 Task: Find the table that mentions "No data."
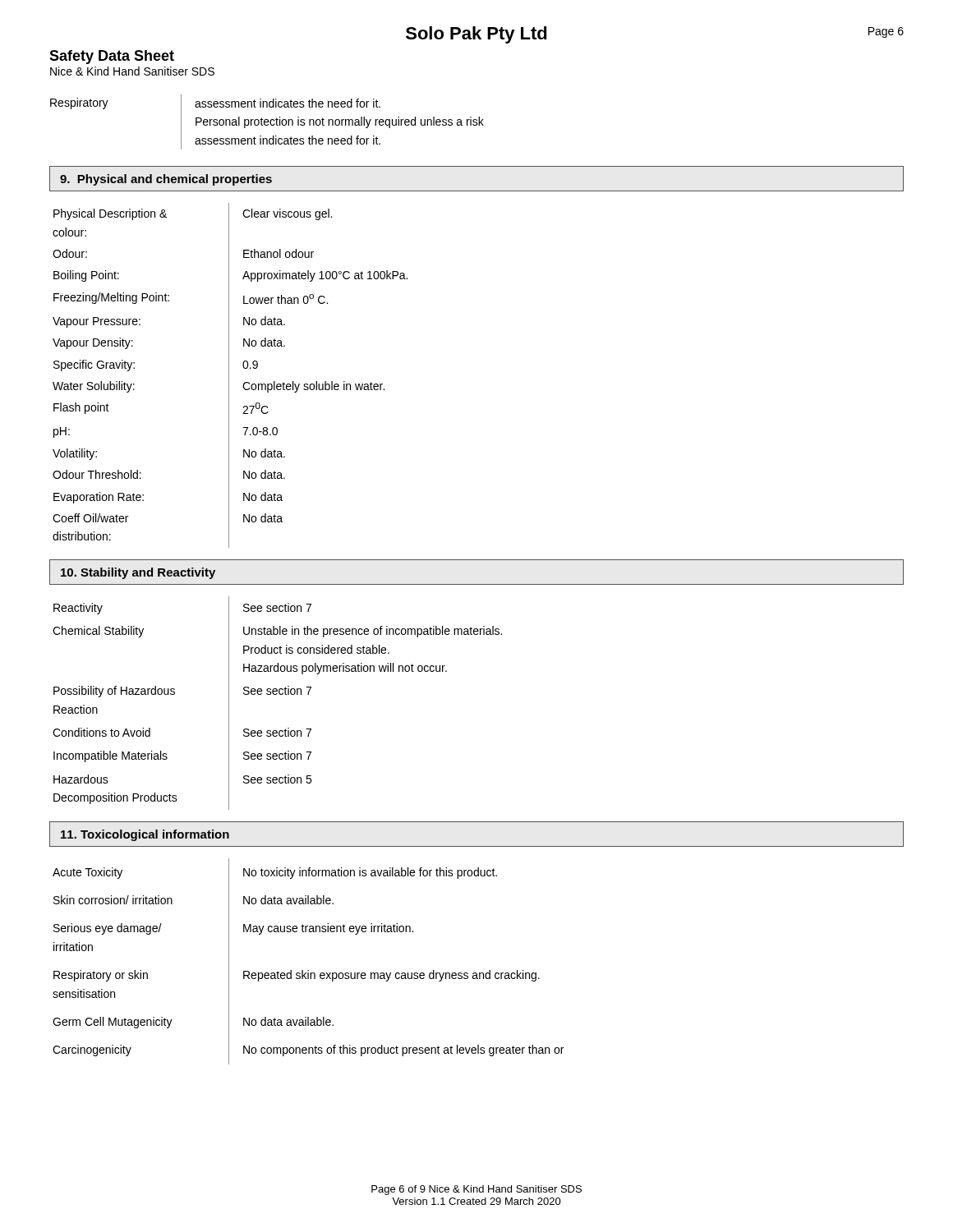click(x=476, y=375)
